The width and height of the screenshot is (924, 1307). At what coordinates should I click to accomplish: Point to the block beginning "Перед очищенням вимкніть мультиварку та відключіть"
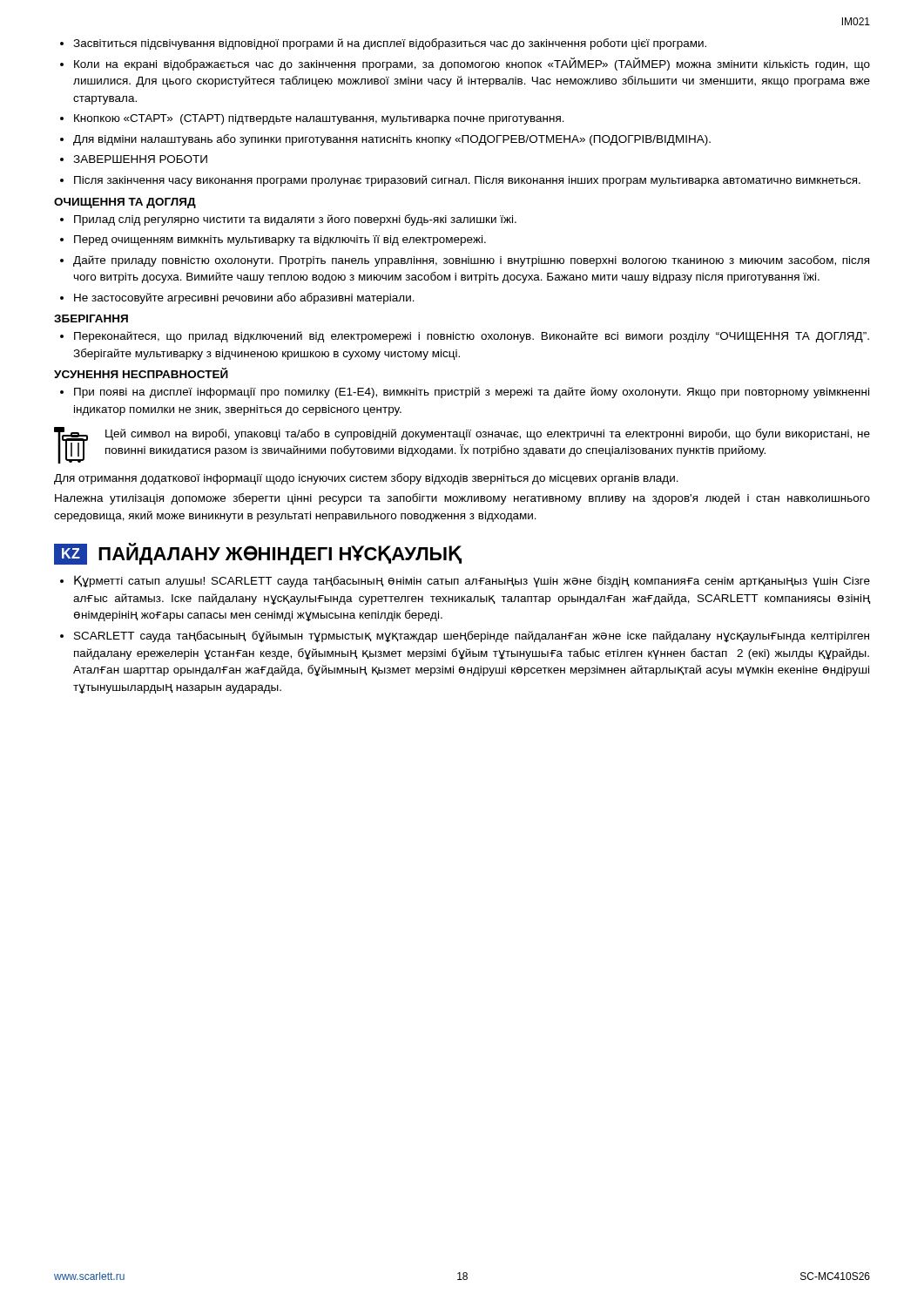[472, 240]
